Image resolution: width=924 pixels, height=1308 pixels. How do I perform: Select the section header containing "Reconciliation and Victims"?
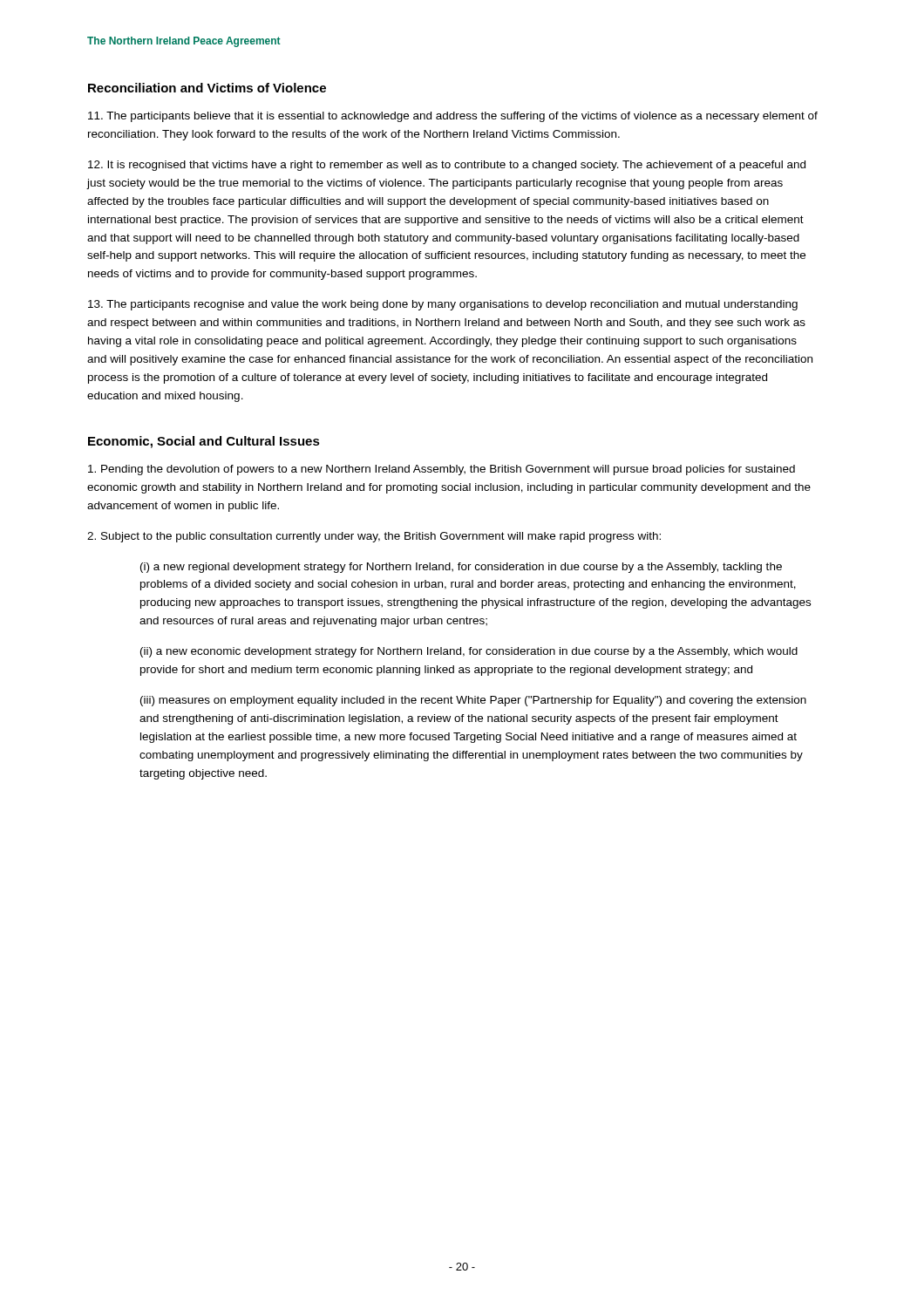tap(207, 88)
